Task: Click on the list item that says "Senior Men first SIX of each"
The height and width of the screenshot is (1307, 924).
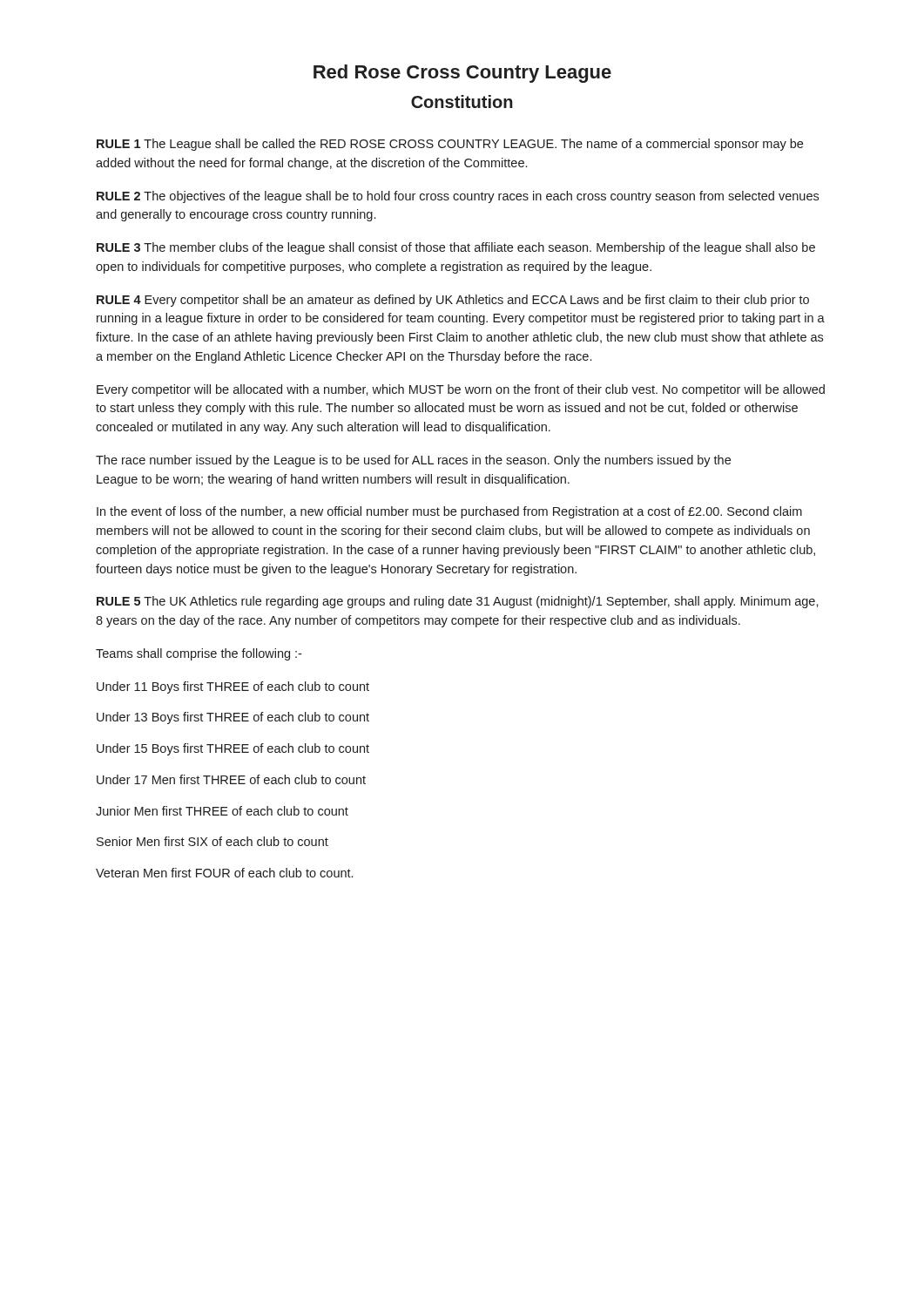Action: tap(212, 842)
